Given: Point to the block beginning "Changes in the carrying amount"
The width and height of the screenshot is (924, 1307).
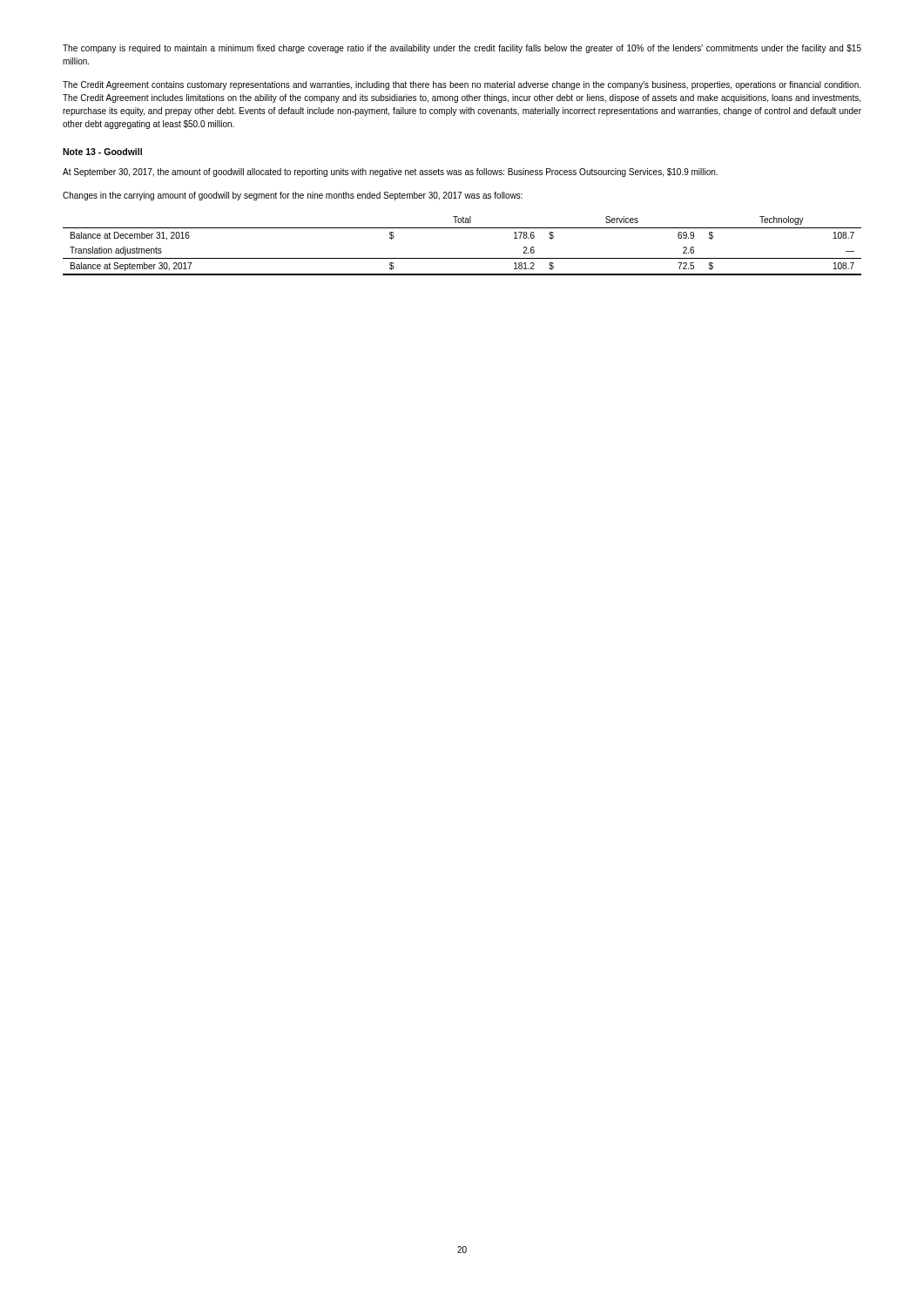Looking at the screenshot, I should coord(293,196).
